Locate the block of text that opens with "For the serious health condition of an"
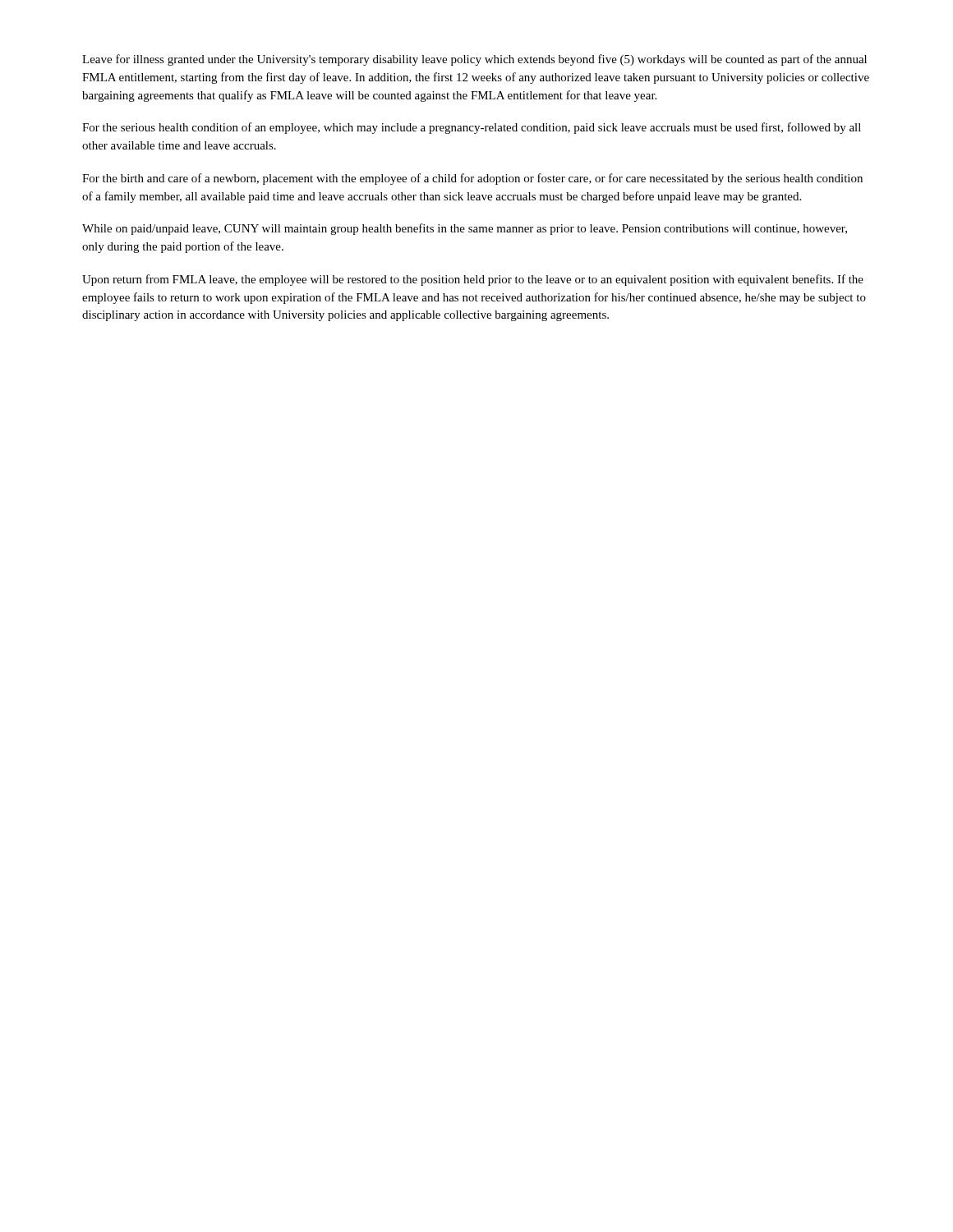Image resolution: width=953 pixels, height=1232 pixels. [x=472, y=136]
